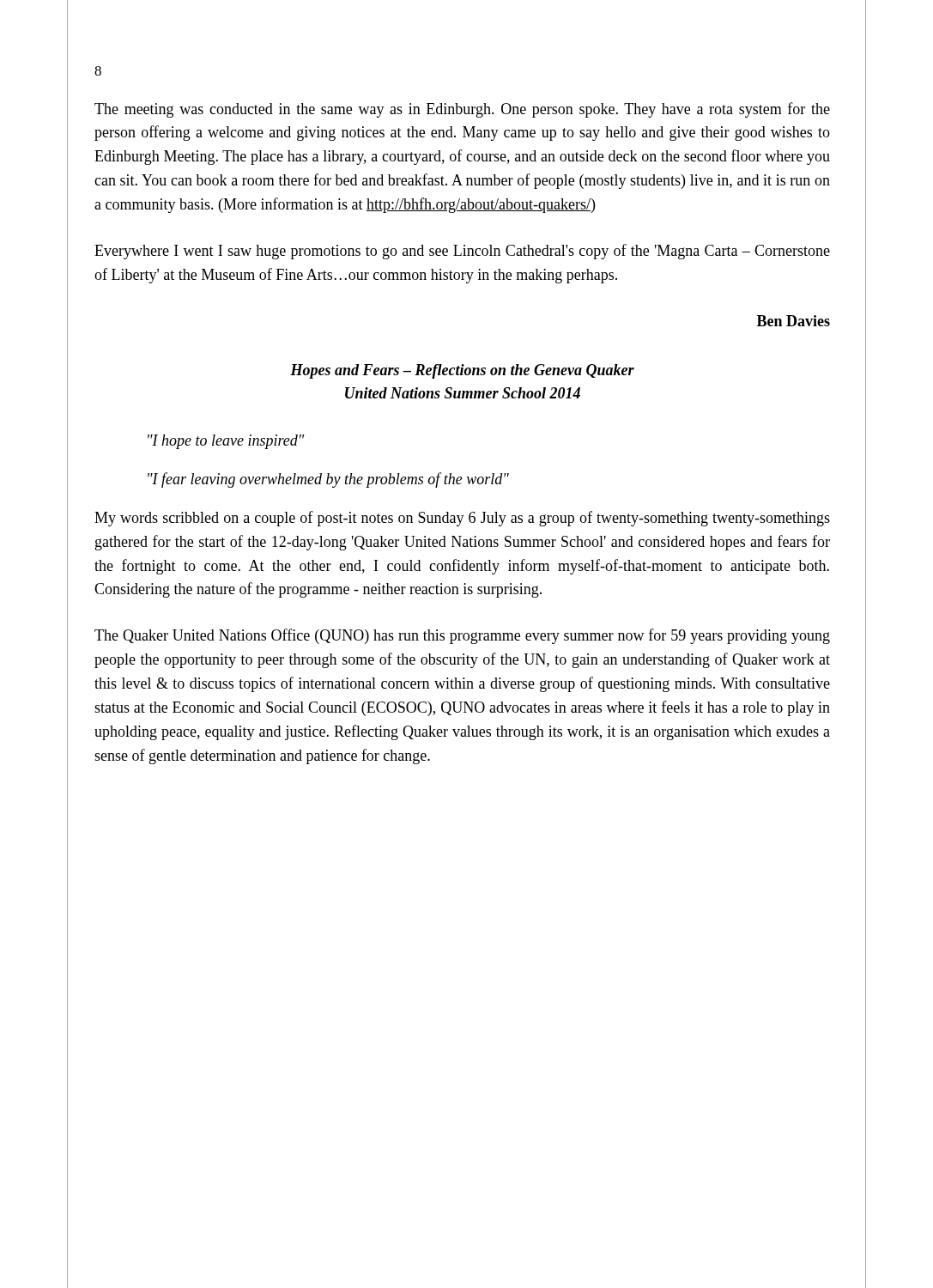The width and height of the screenshot is (933, 1288).
Task: Find the section header
Action: pos(462,381)
